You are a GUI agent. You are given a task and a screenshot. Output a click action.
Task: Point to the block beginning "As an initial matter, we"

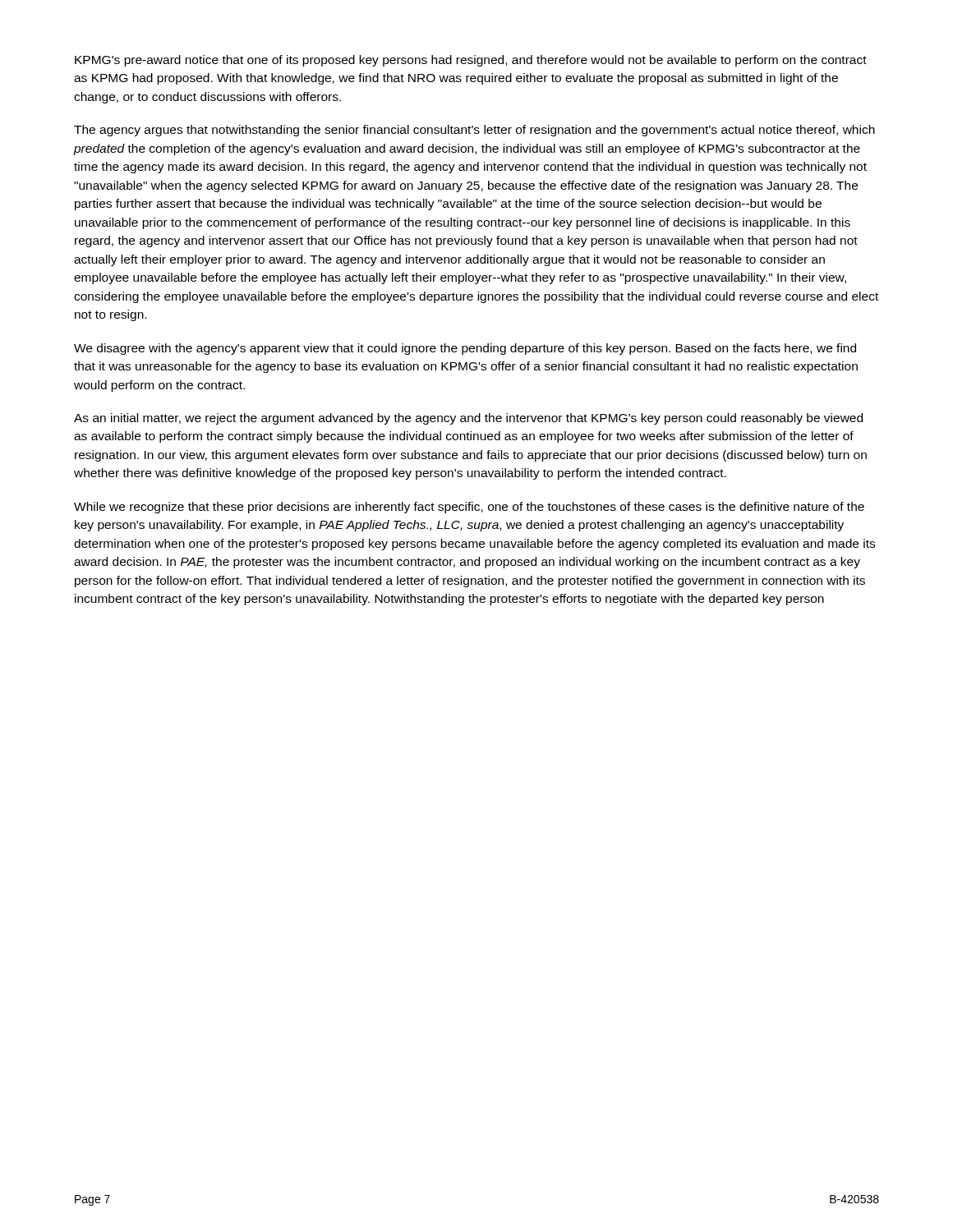pyautogui.click(x=471, y=445)
